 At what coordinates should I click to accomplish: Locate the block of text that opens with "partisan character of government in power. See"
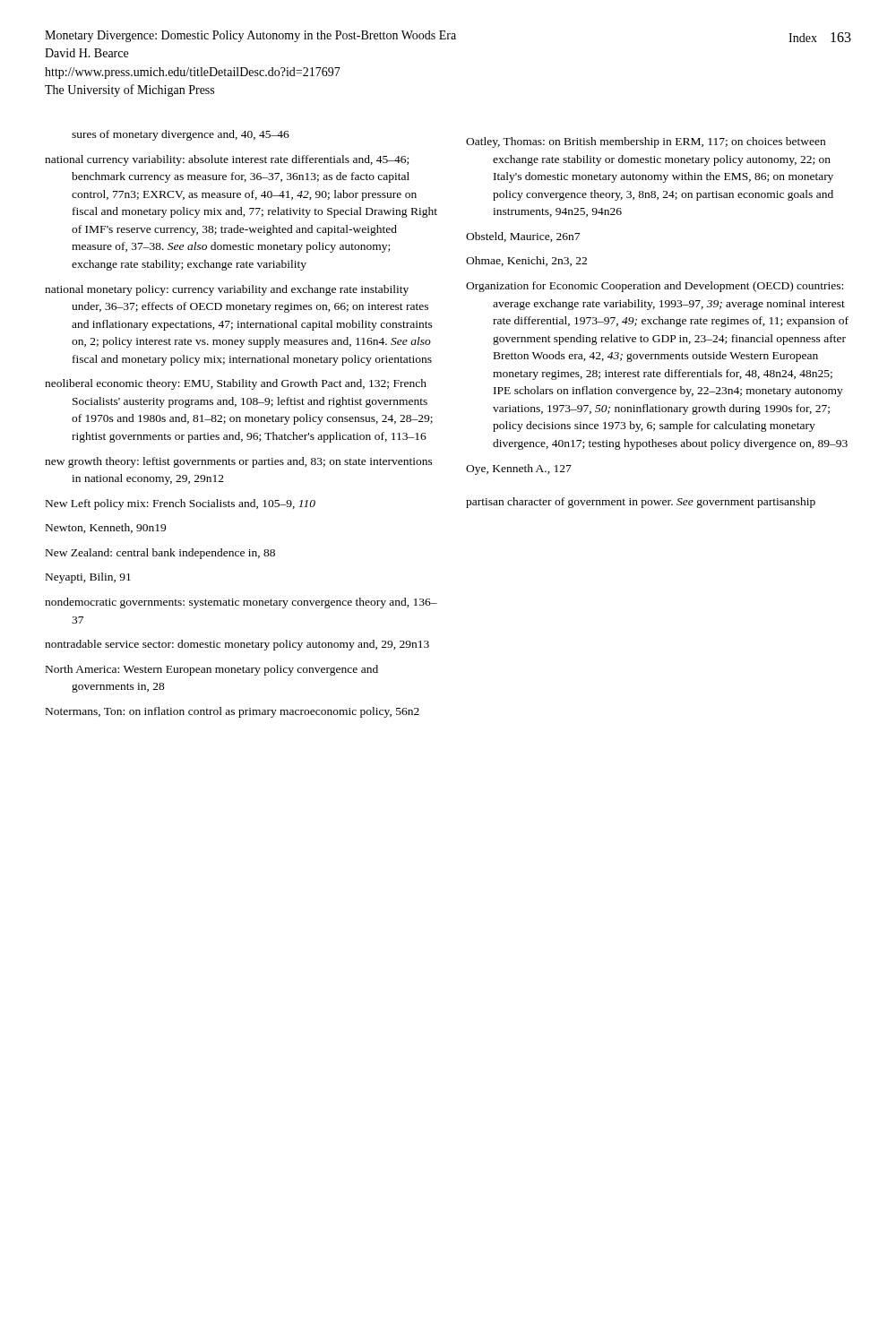641,501
